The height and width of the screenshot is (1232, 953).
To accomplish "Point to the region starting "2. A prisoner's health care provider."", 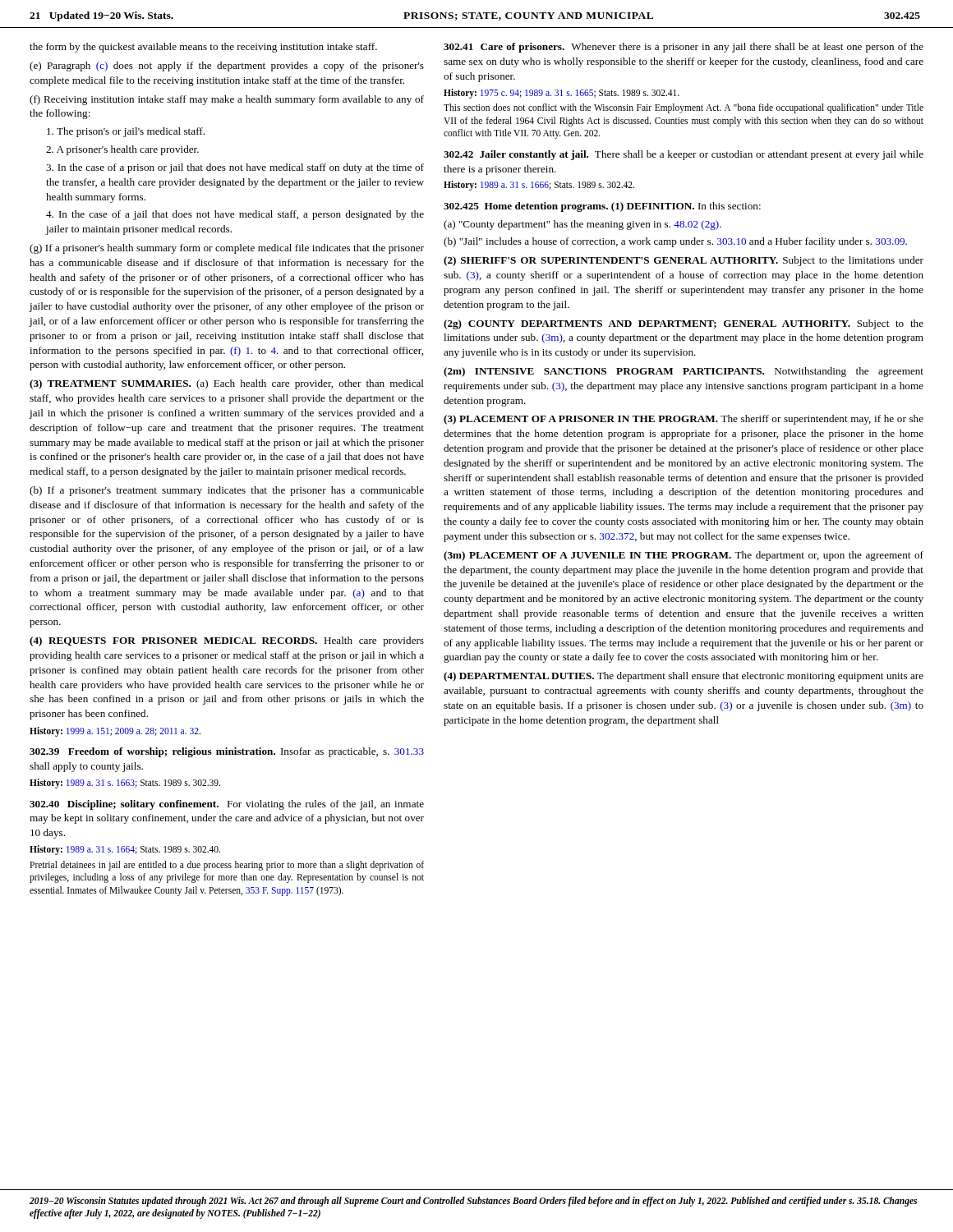I will (x=122, y=150).
